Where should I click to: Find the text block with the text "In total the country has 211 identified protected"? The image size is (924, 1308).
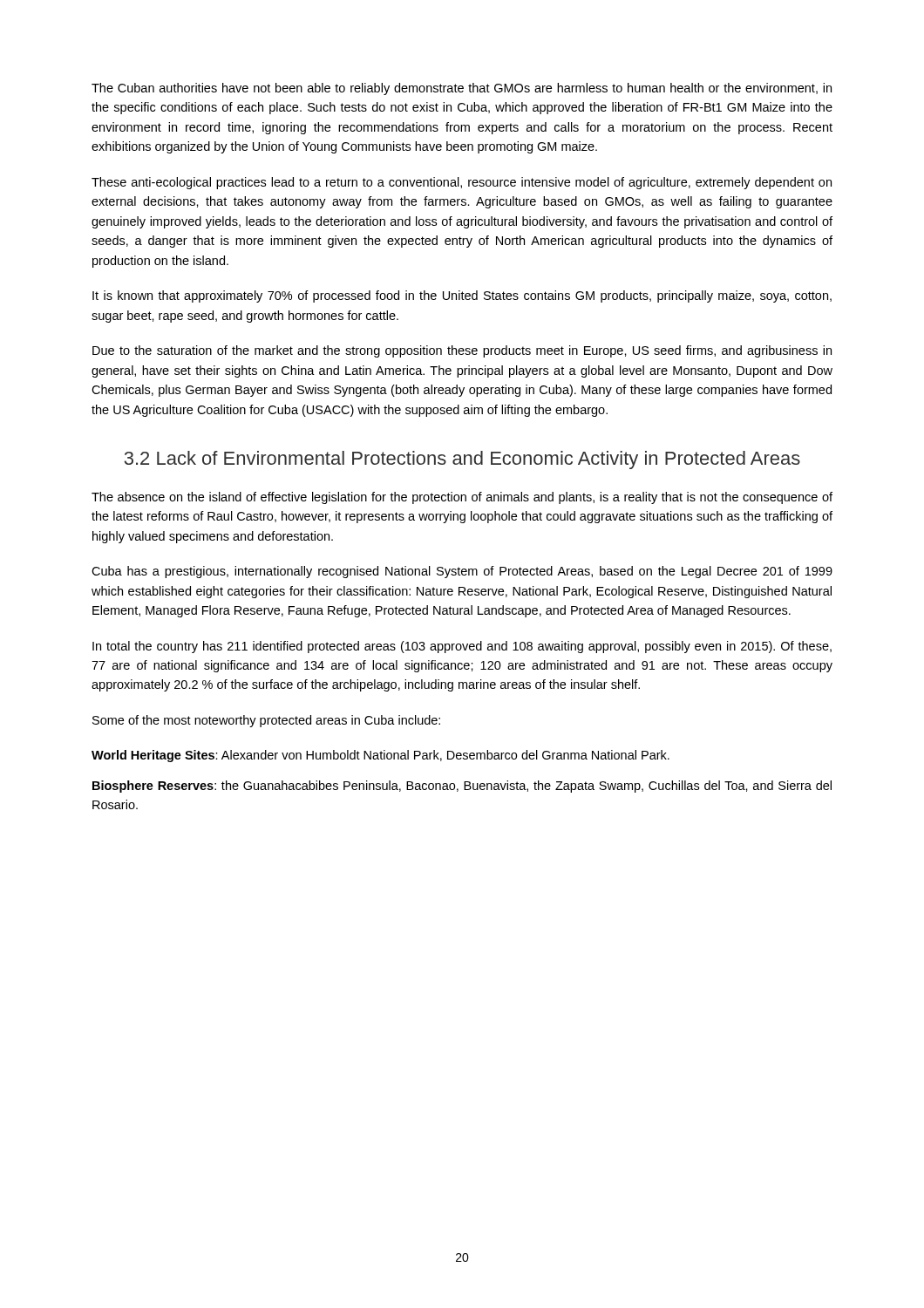[462, 665]
